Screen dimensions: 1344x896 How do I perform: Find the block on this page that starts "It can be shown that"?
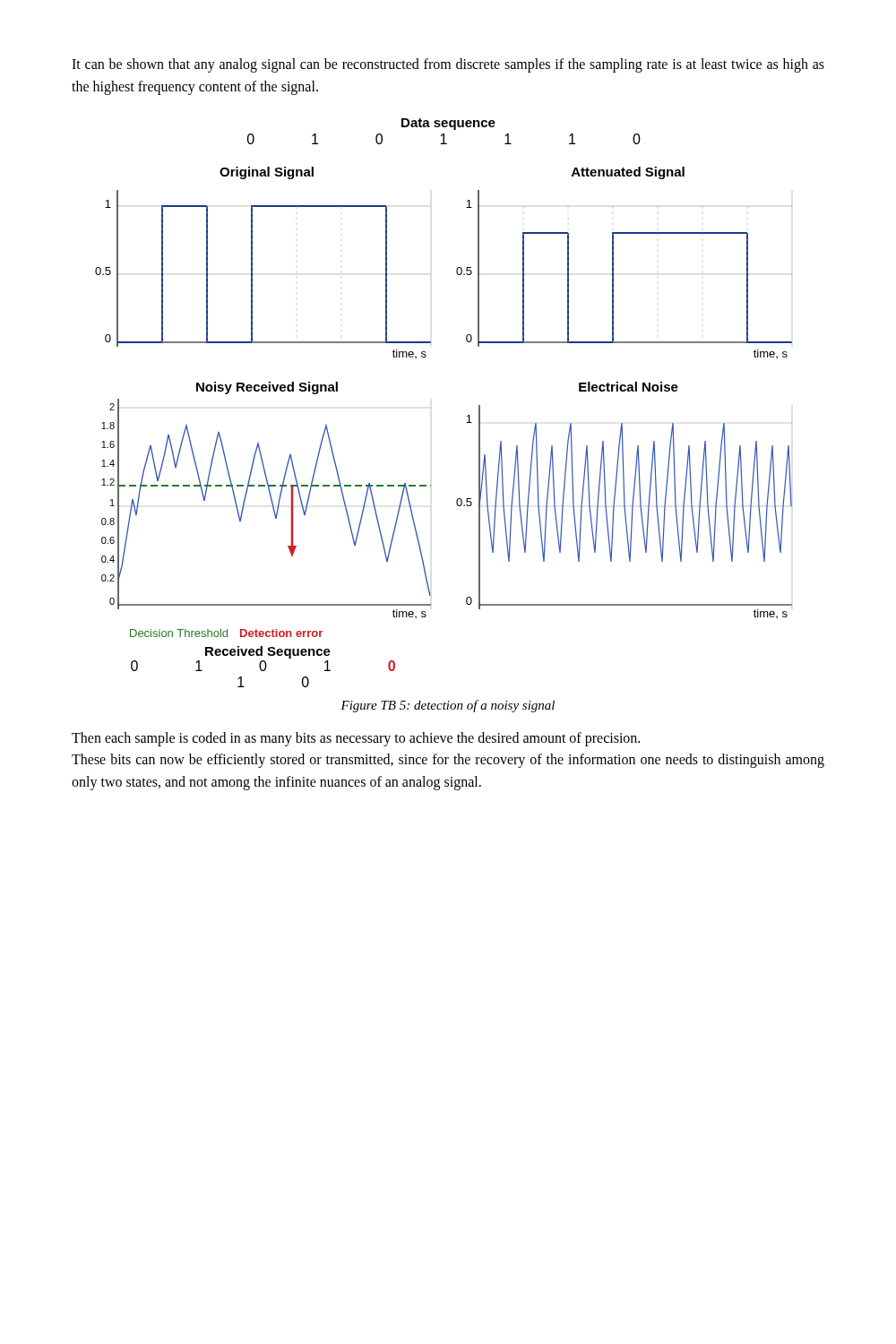click(x=448, y=75)
